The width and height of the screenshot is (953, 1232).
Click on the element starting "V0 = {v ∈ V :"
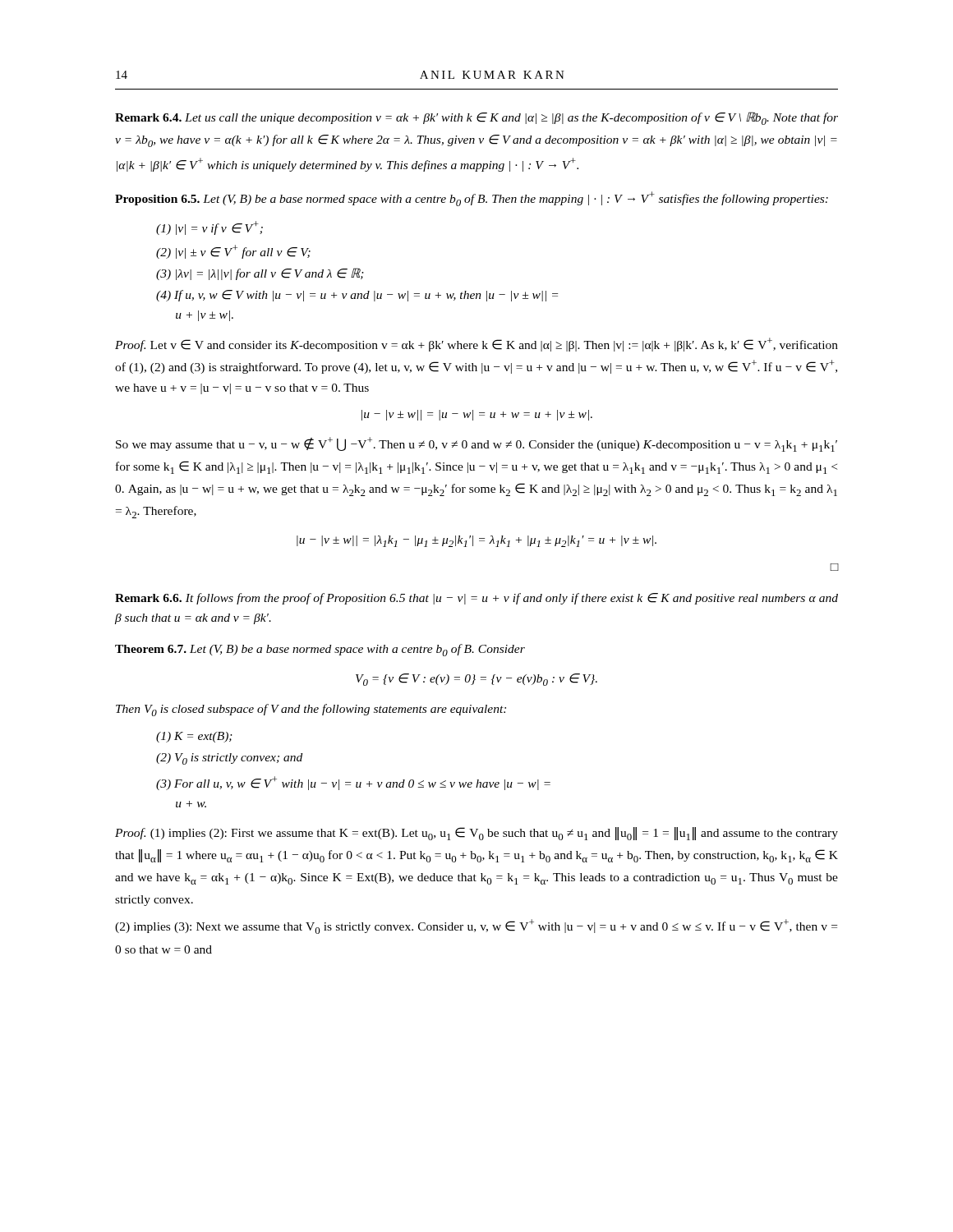click(476, 679)
